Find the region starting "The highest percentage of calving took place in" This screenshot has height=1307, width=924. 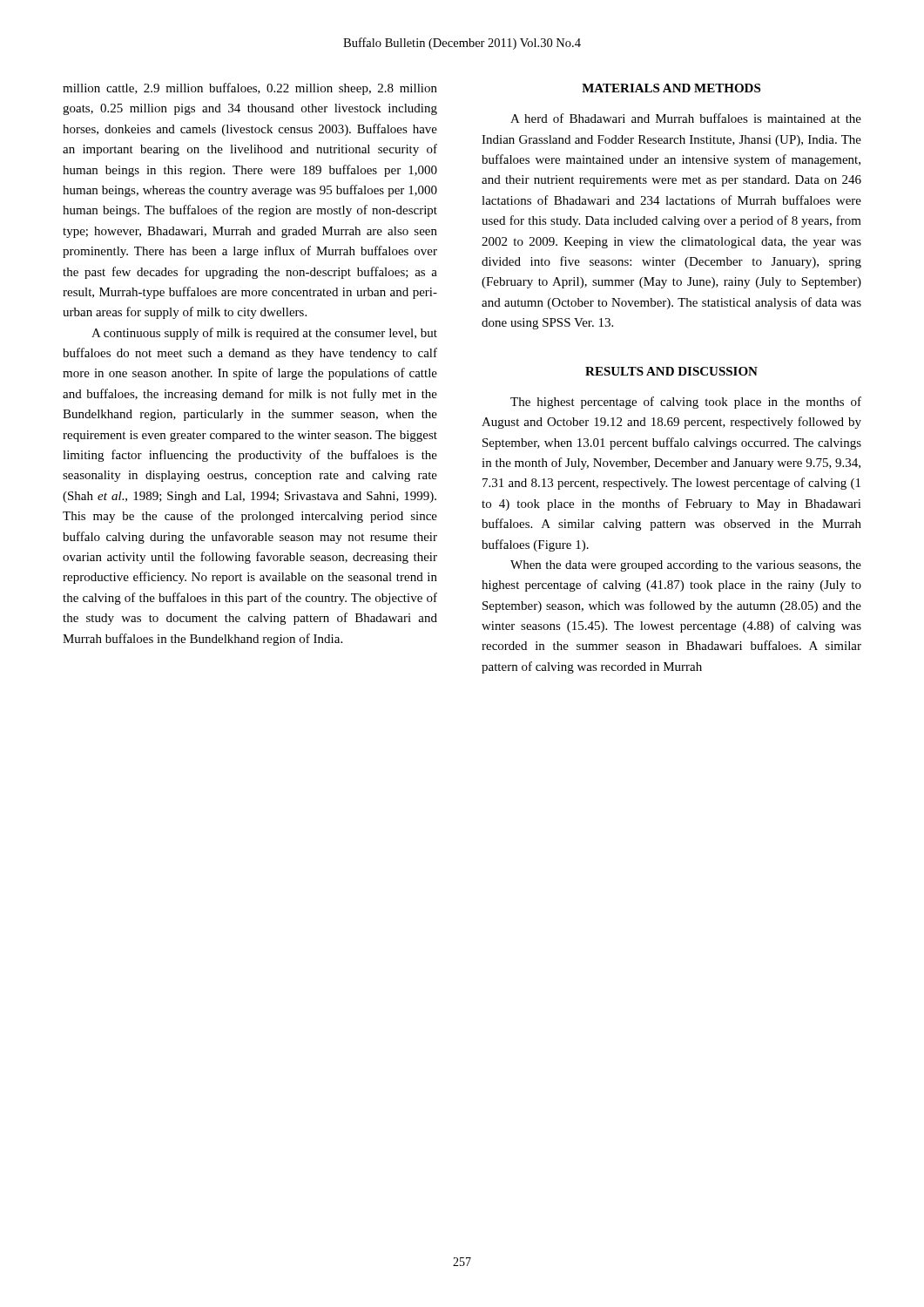point(671,473)
